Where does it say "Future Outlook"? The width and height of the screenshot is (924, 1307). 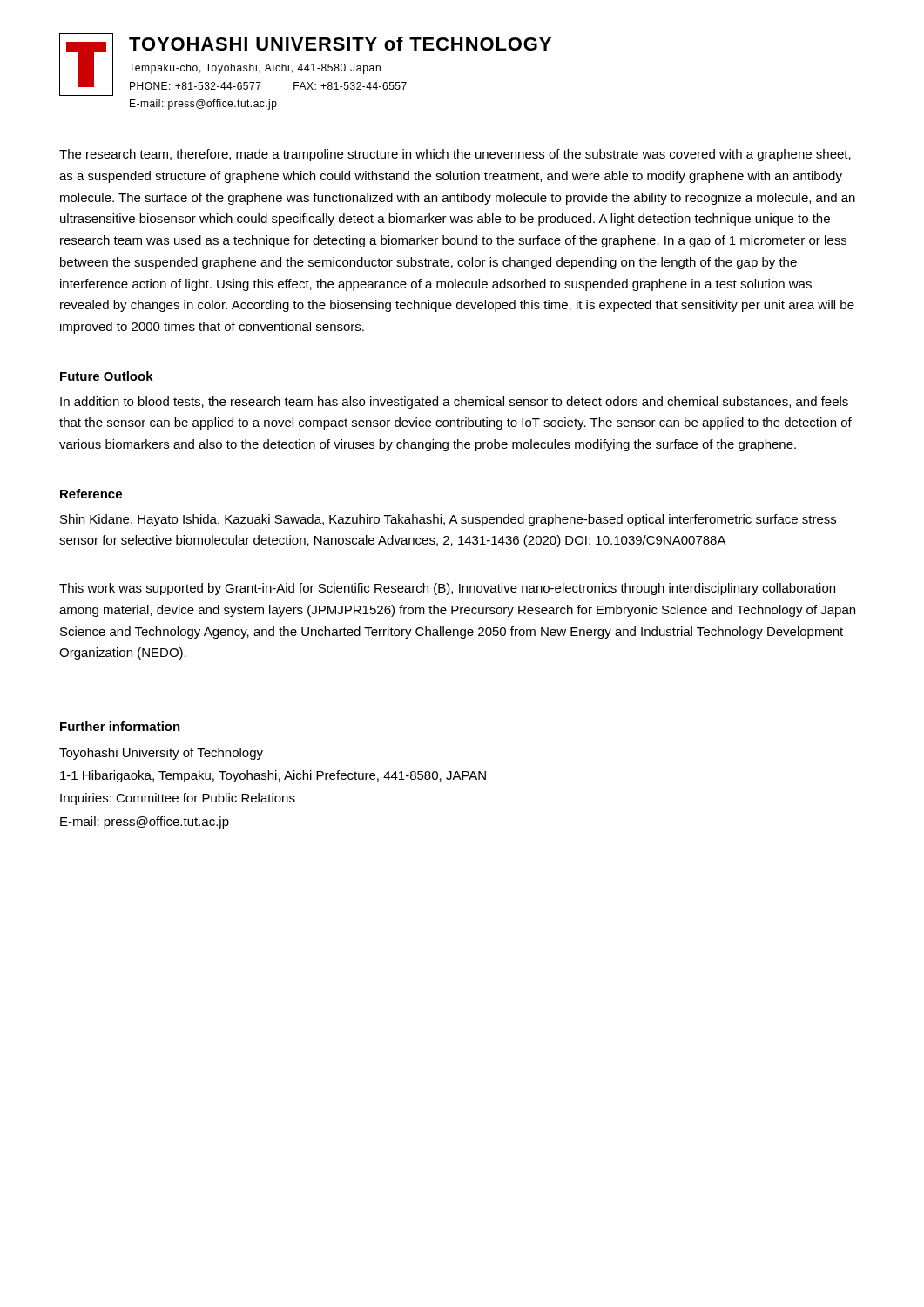106,376
